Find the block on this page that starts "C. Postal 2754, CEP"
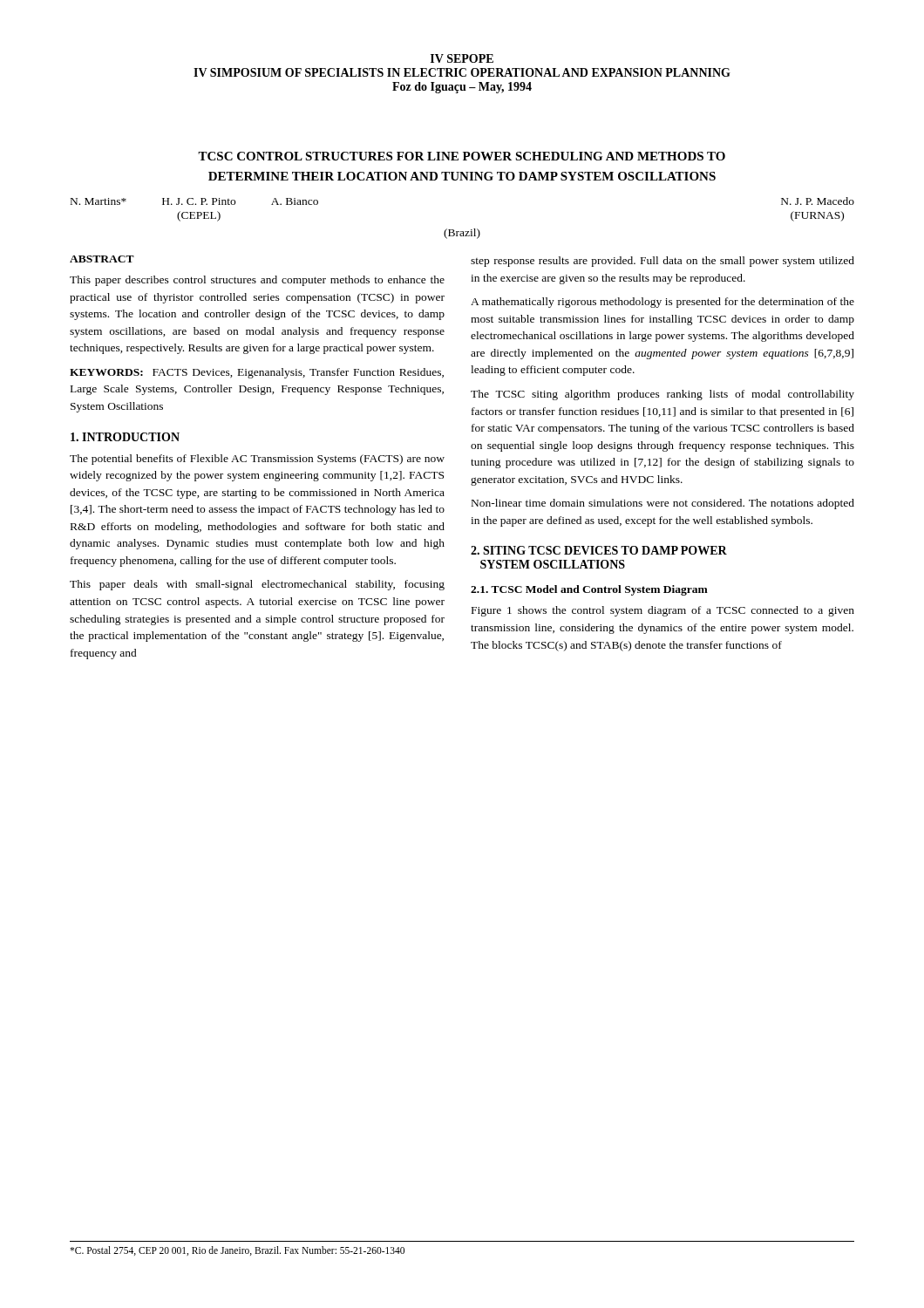Image resolution: width=924 pixels, height=1308 pixels. (237, 1250)
